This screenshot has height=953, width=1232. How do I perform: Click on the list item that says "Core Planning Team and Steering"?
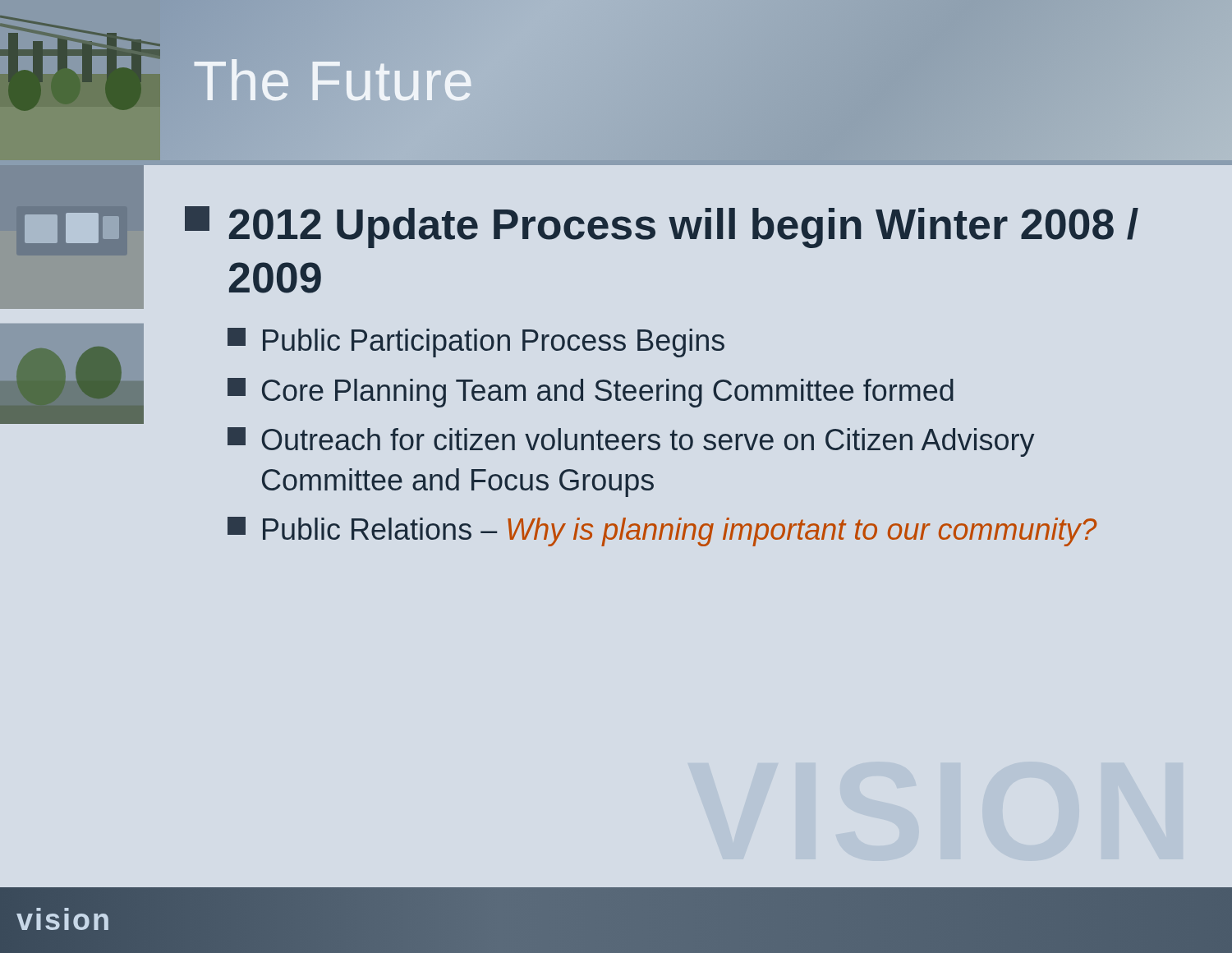click(x=591, y=391)
